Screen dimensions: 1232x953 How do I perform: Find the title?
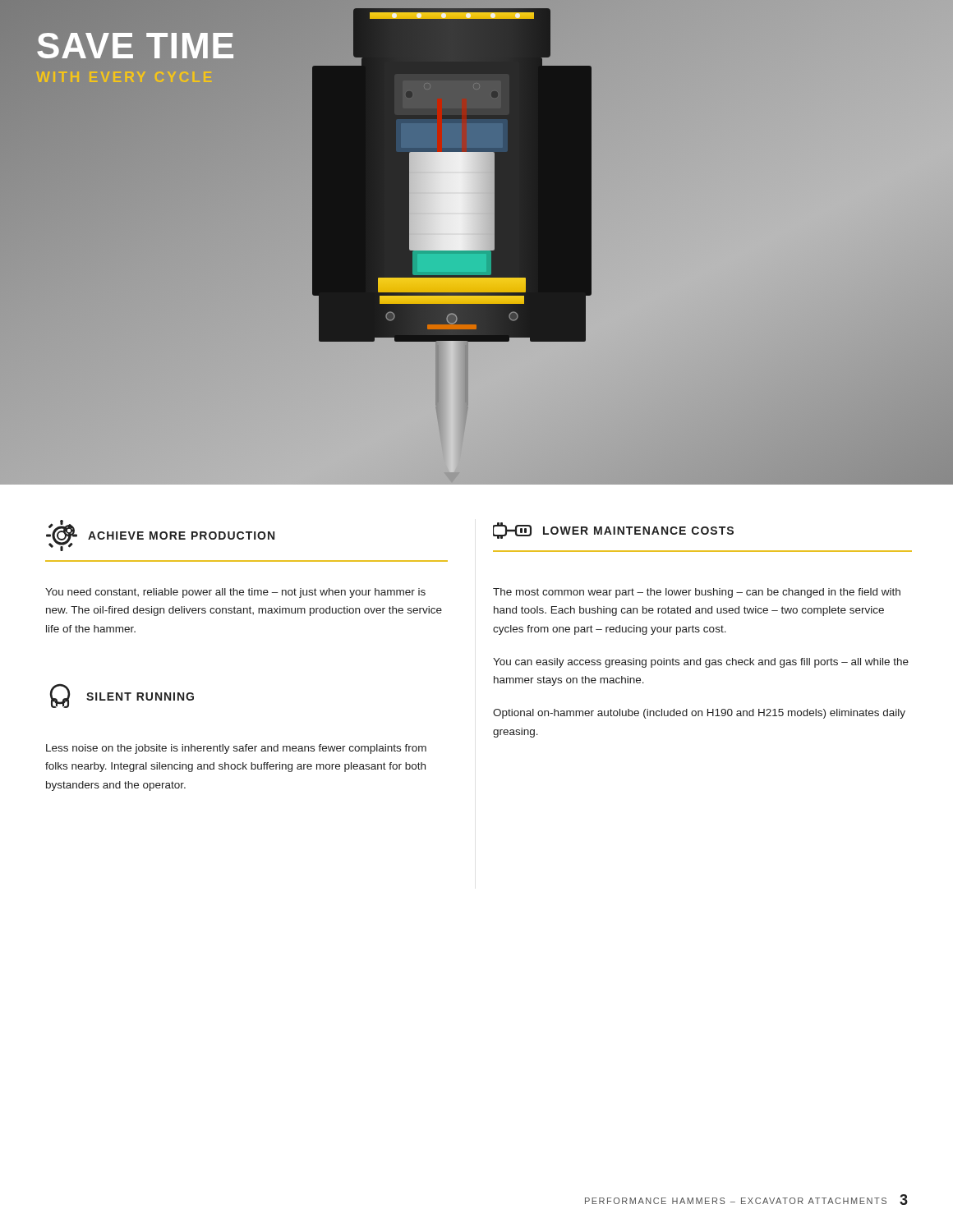136,56
